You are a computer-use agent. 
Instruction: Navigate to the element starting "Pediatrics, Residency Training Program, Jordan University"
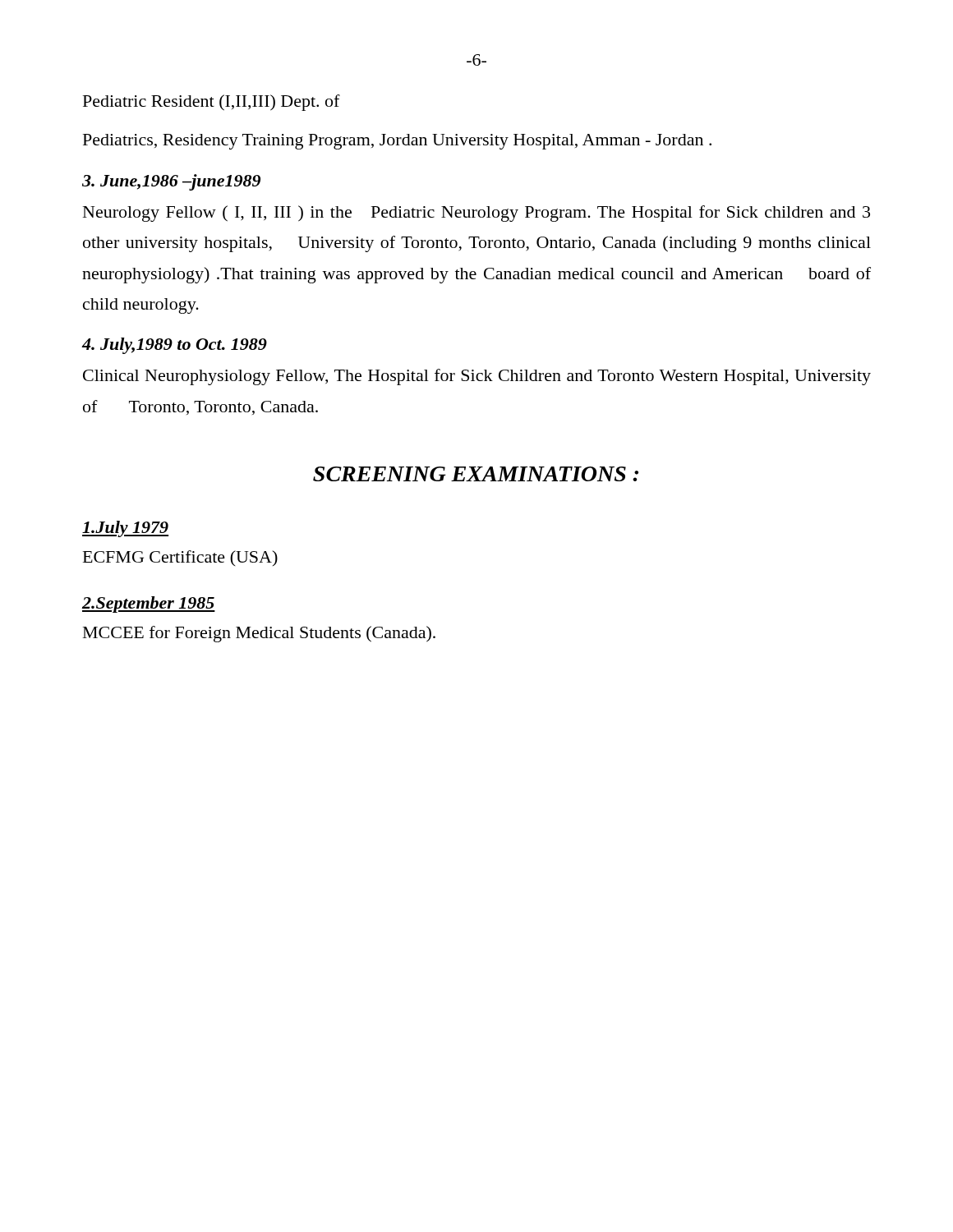397,140
